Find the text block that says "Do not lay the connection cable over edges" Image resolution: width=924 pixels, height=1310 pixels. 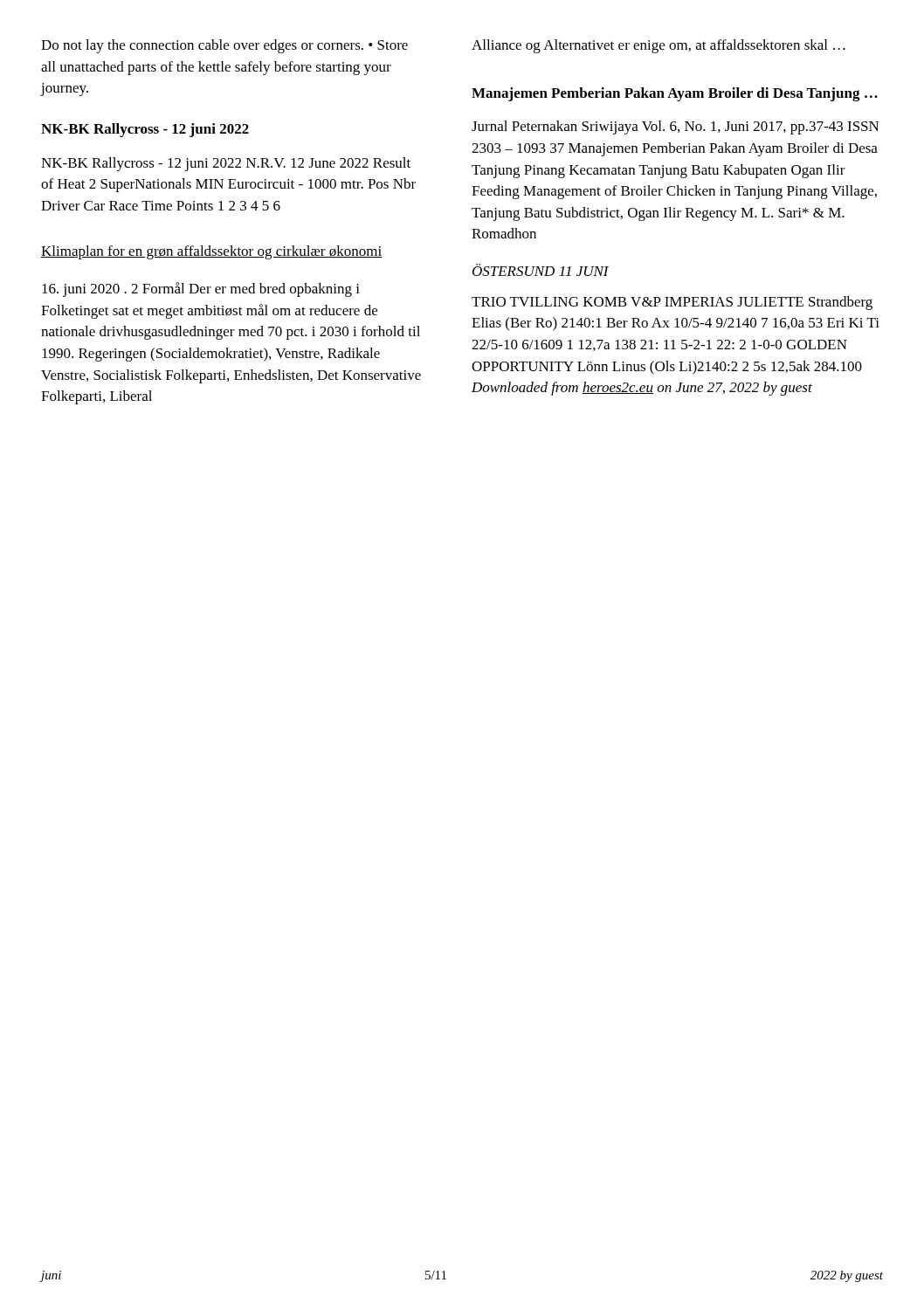pos(225,66)
